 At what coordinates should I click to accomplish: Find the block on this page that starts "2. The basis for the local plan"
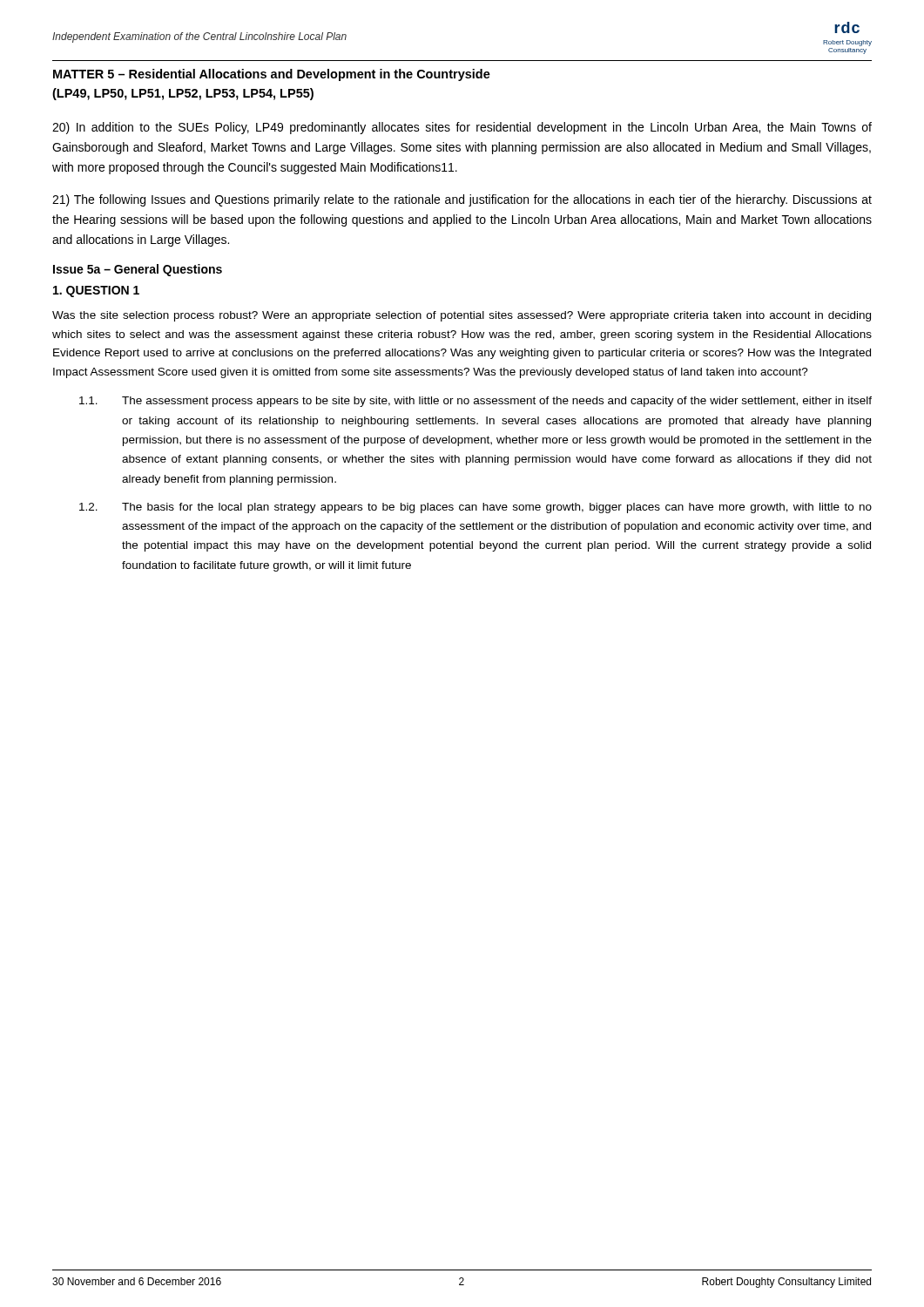tap(462, 536)
